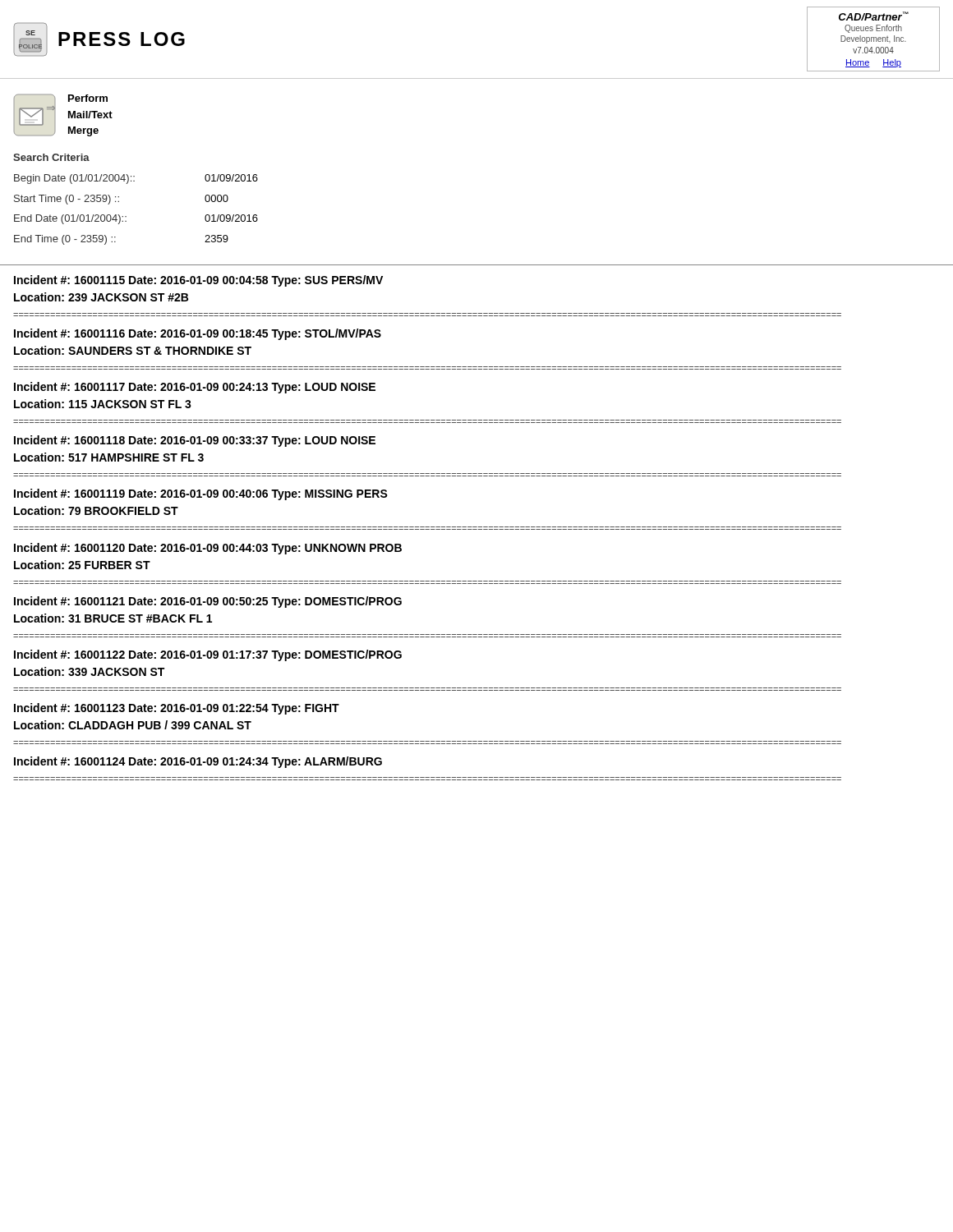The image size is (953, 1232).
Task: Where is the passage that starts "Begin Date (01/01/2004):: 01/09/2016 Start Time"?
Action: [136, 179]
